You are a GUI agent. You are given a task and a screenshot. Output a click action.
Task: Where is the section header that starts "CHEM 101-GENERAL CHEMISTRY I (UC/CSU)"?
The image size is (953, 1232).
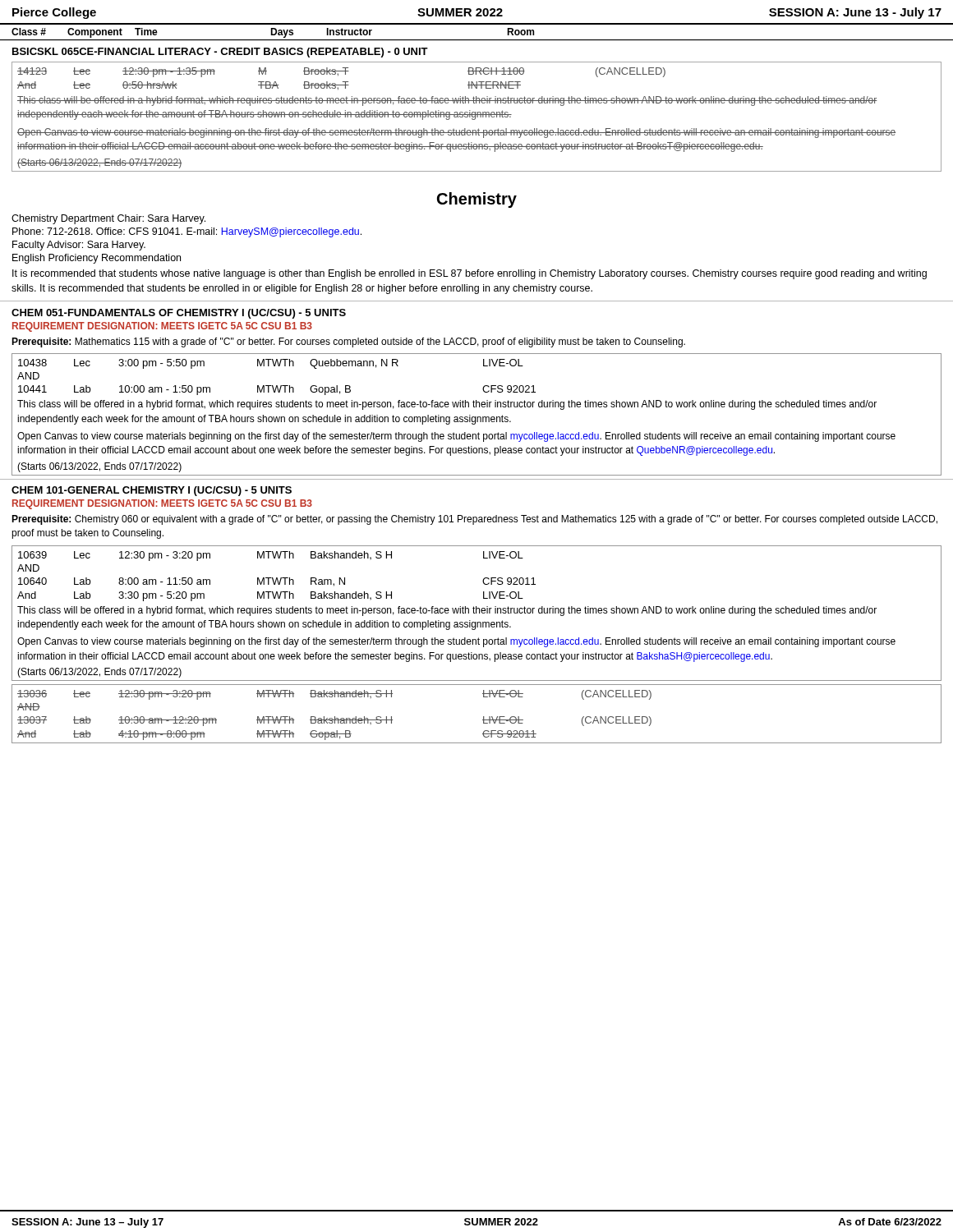click(152, 490)
